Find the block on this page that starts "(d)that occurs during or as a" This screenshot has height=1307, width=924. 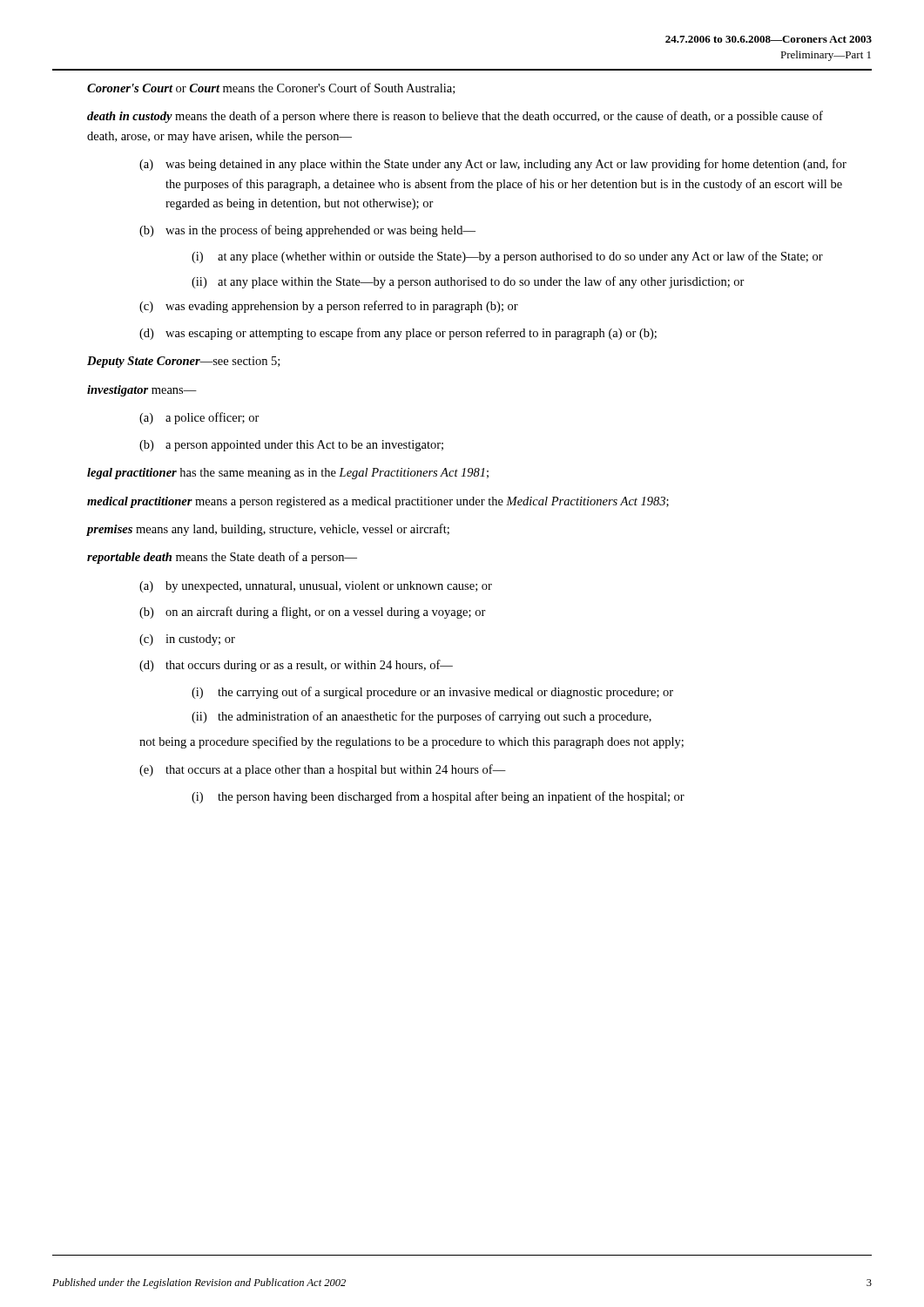(x=296, y=666)
